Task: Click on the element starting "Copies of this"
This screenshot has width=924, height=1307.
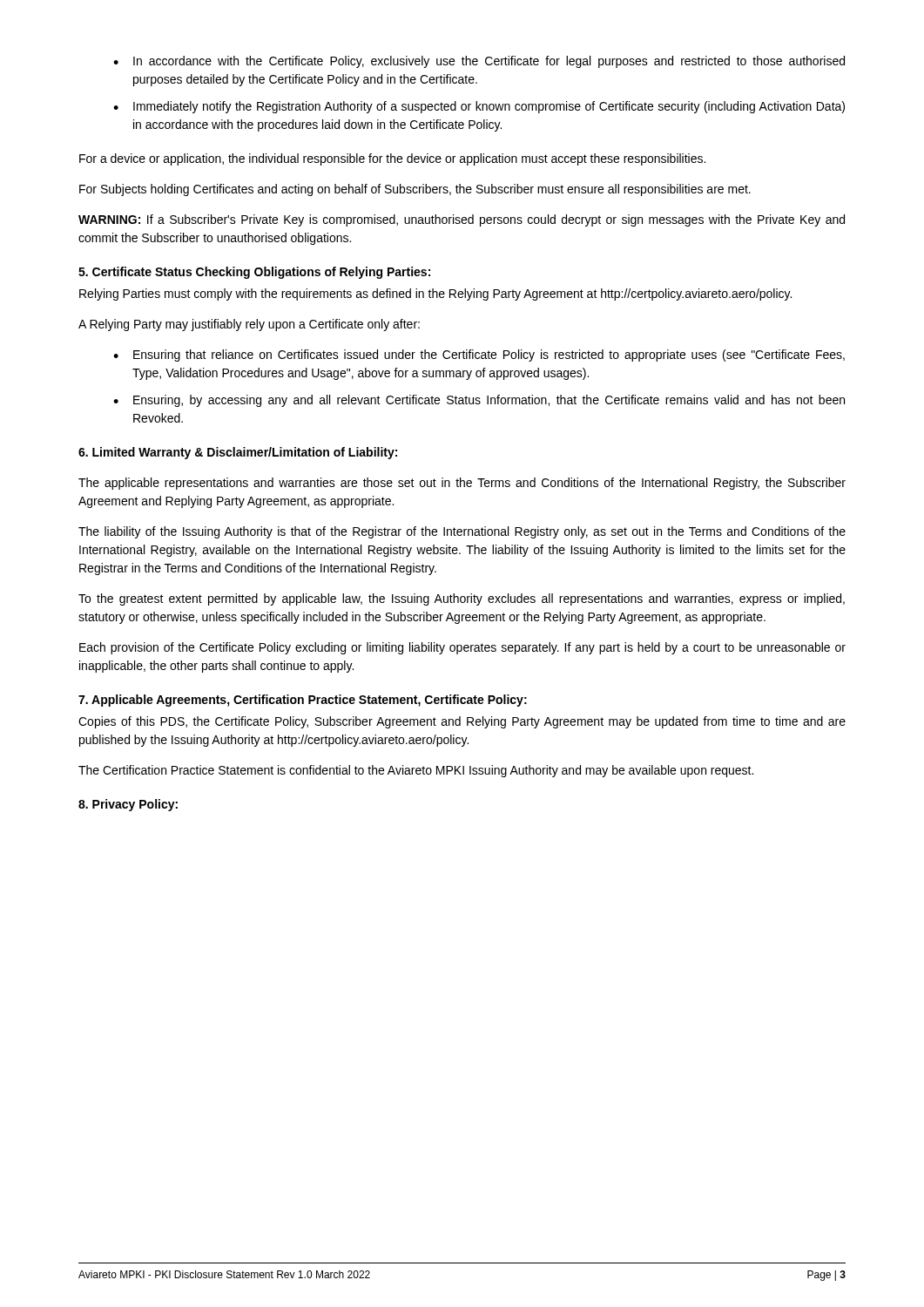Action: point(462,731)
